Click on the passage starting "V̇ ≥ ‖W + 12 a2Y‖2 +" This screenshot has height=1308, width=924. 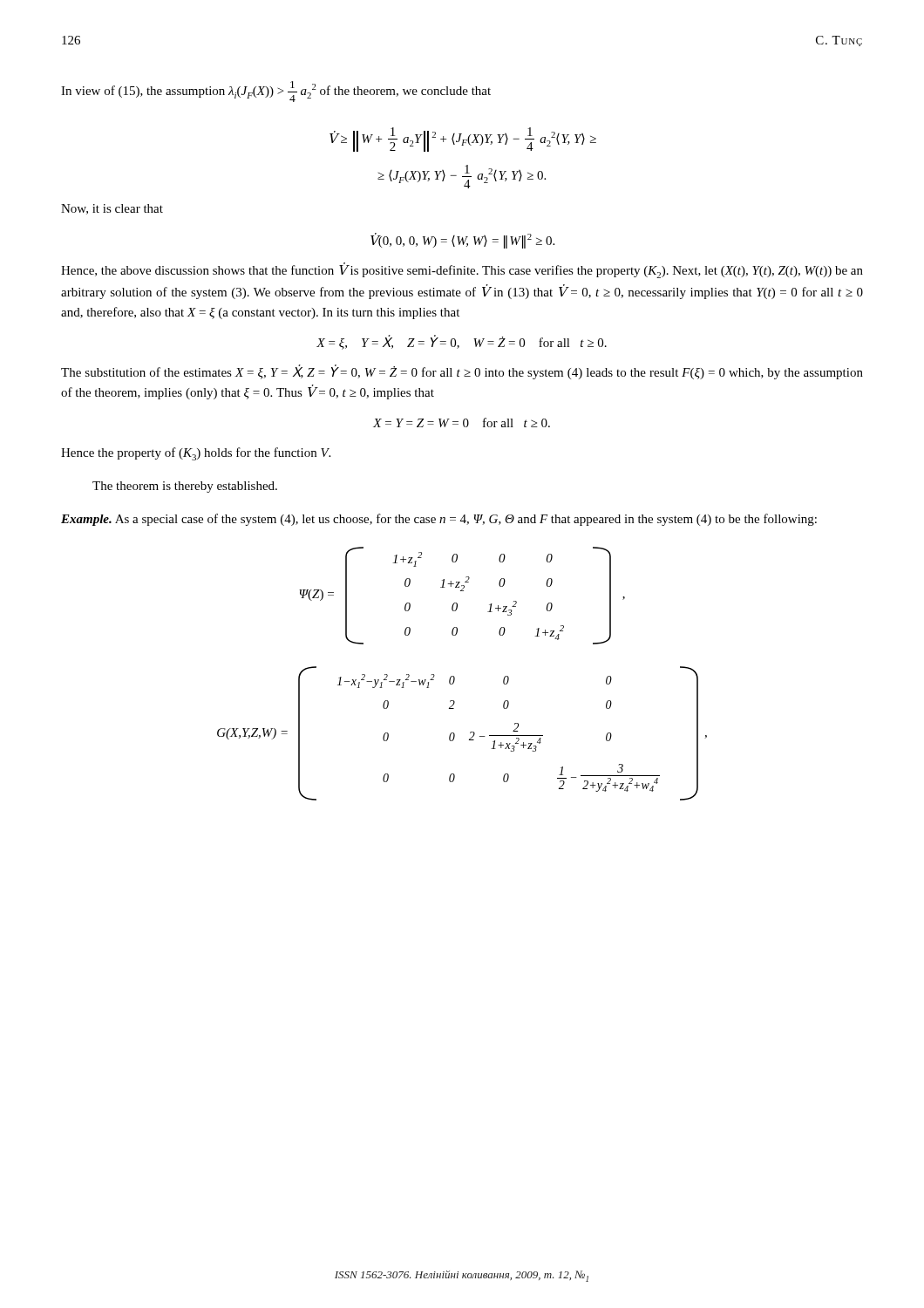[x=462, y=154]
